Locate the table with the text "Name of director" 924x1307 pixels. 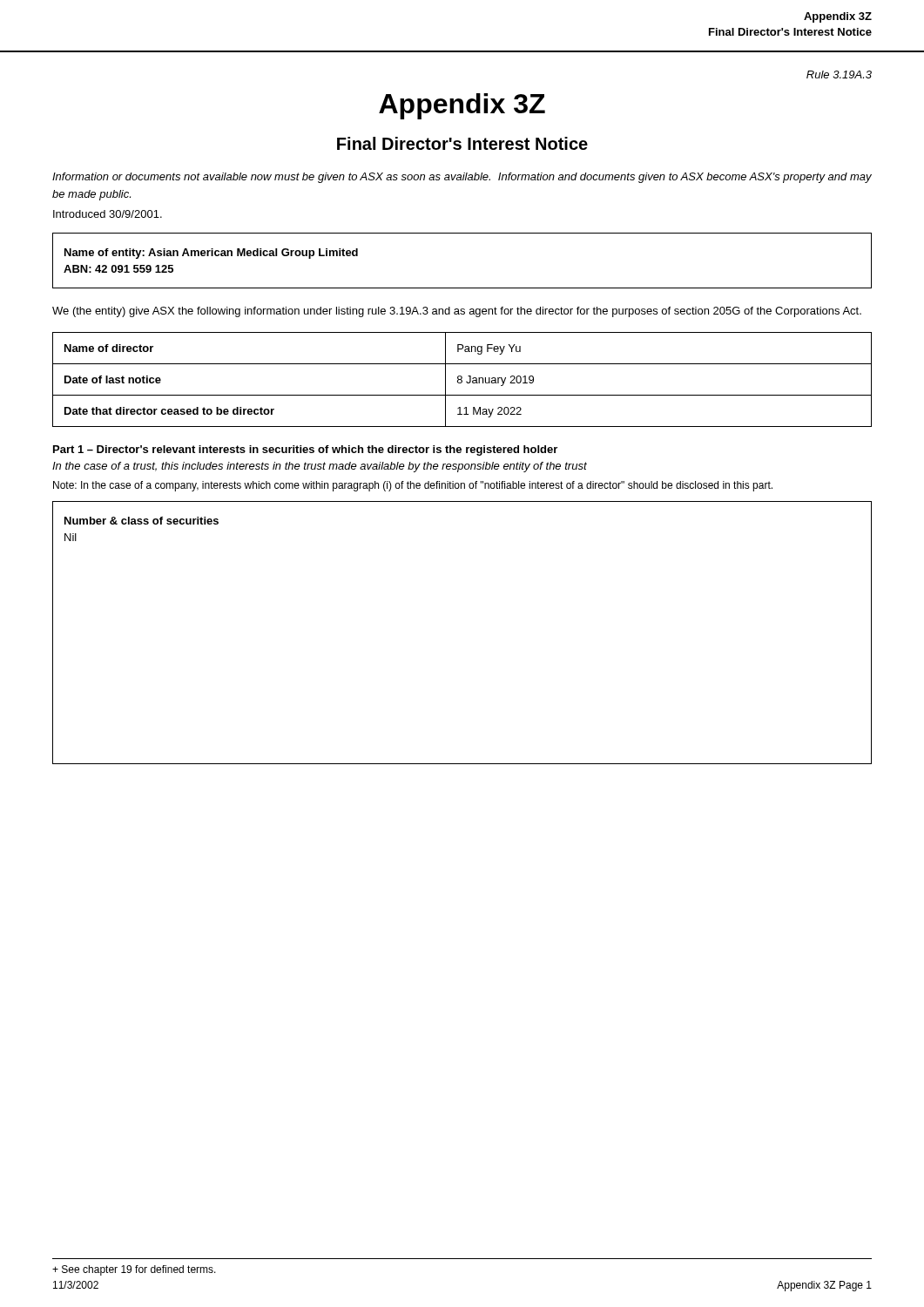[x=462, y=379]
